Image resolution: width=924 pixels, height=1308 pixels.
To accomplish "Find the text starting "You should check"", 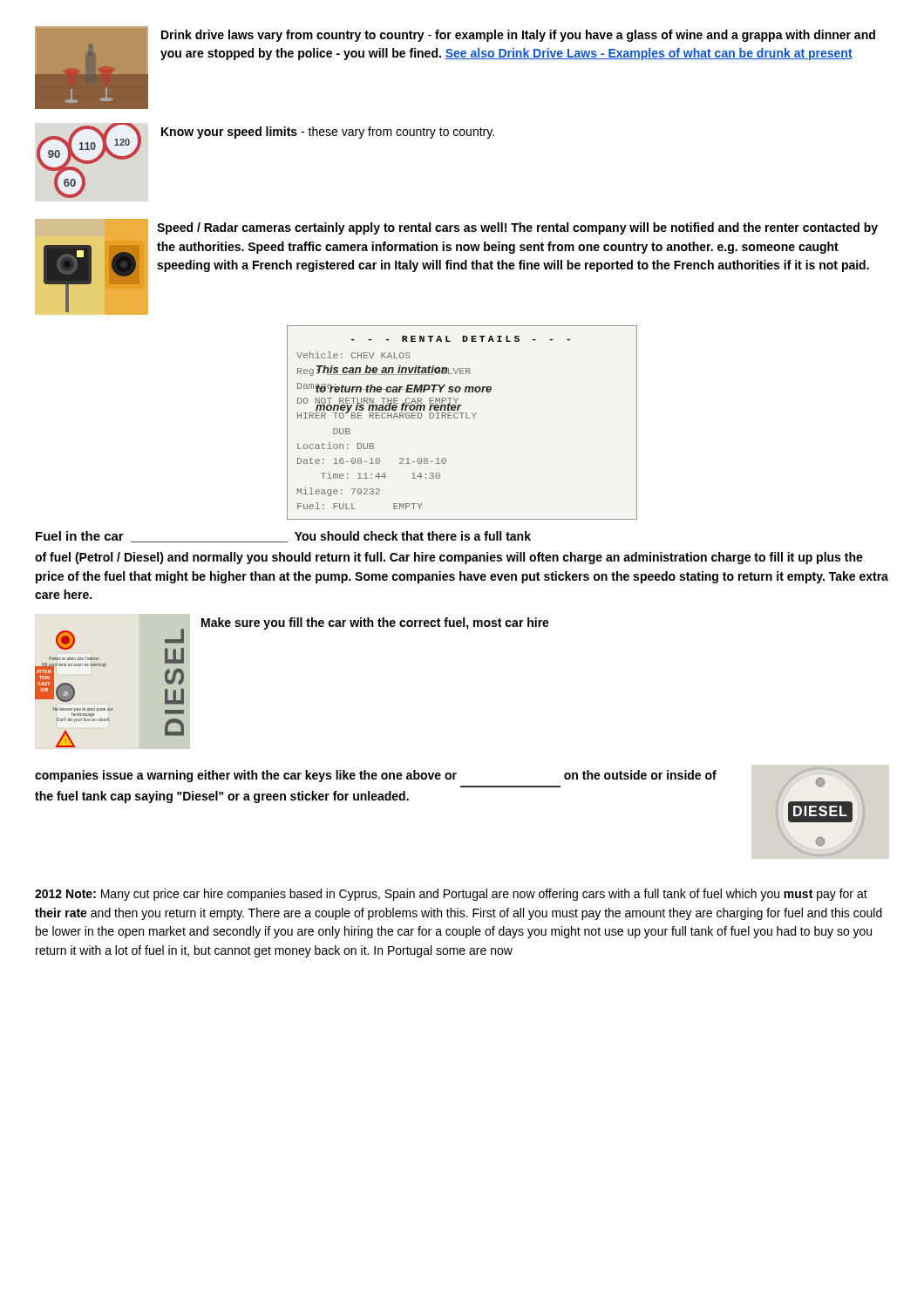I will point(413,536).
